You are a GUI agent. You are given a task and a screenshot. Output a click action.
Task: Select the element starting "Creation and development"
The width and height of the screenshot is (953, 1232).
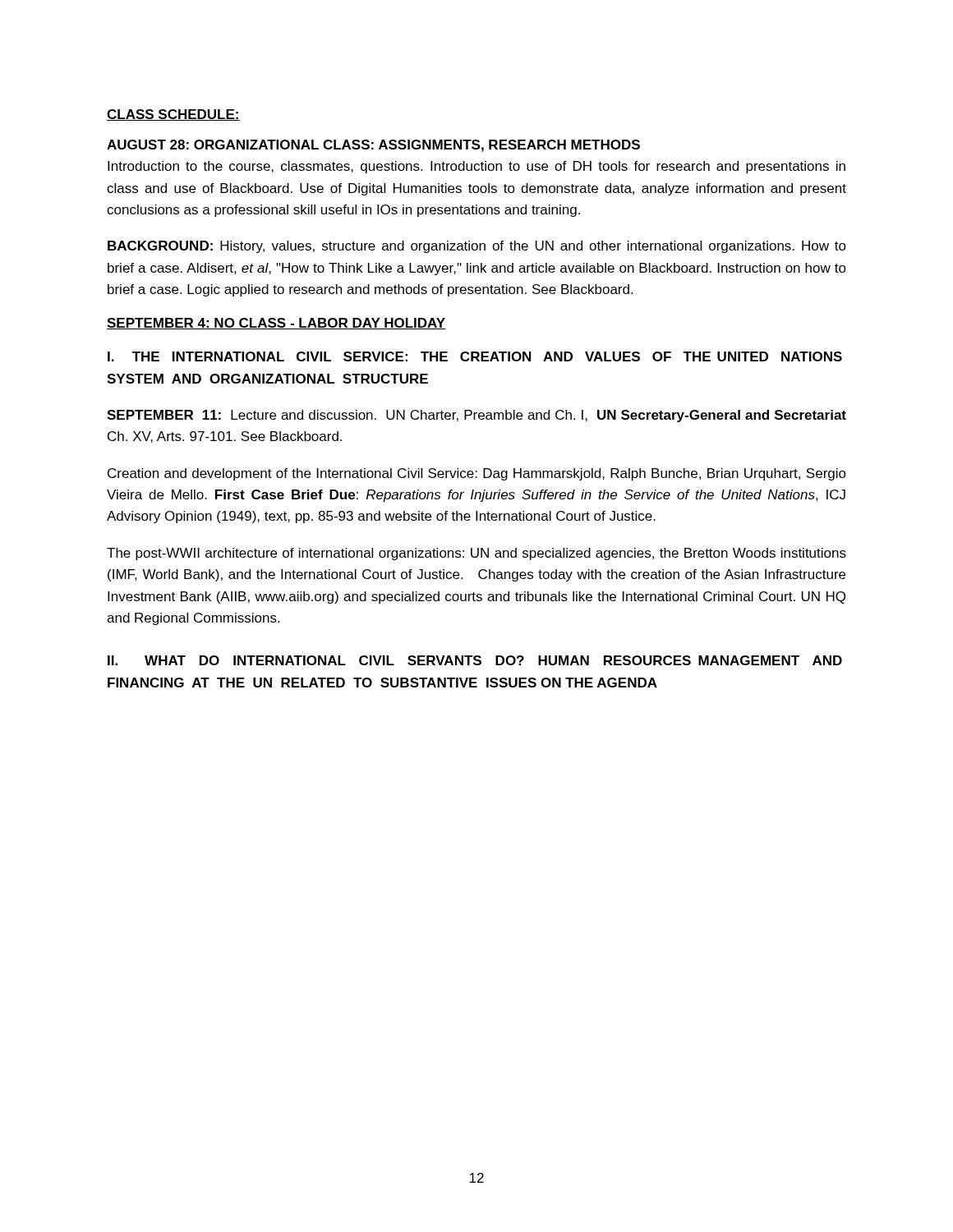coord(476,495)
